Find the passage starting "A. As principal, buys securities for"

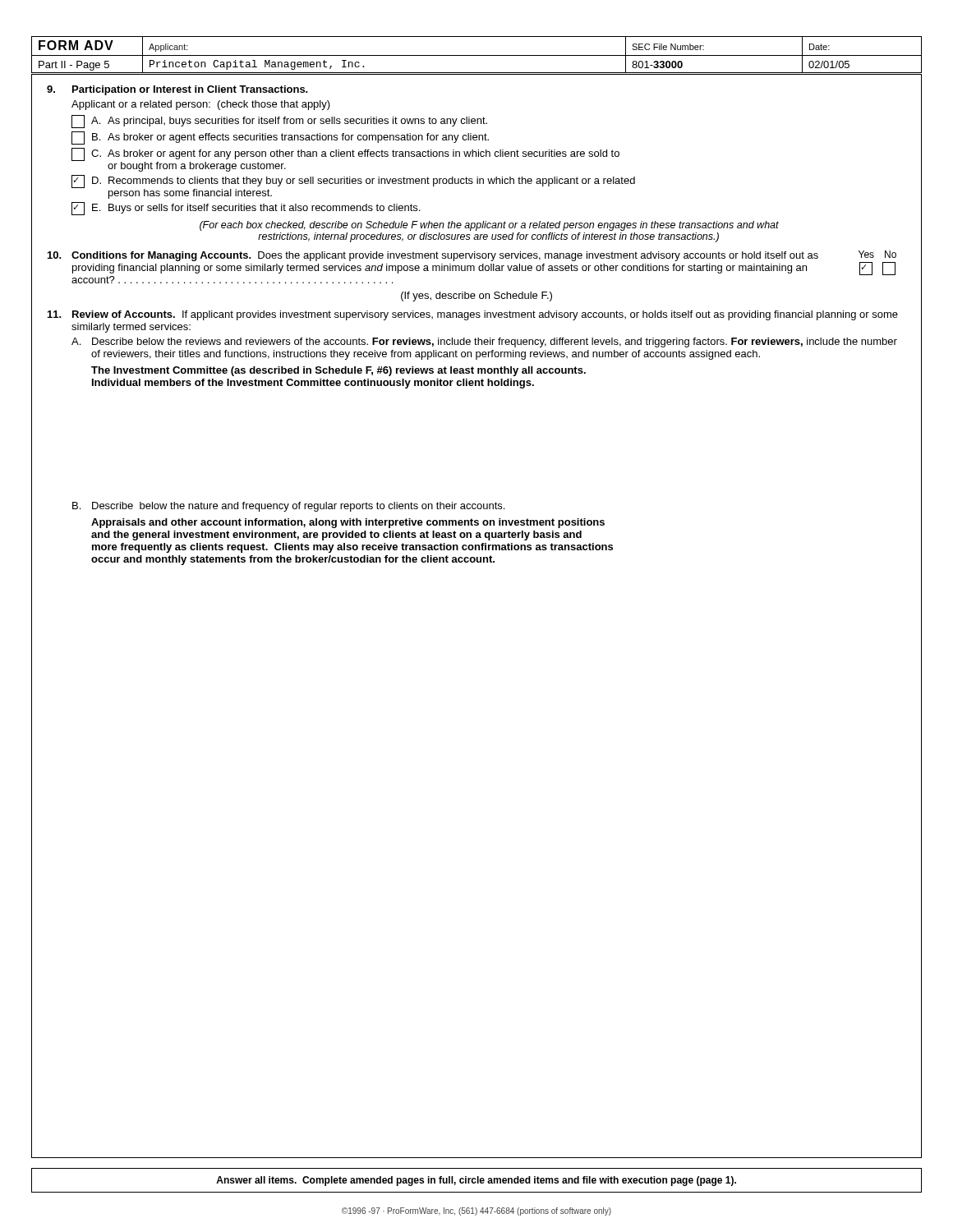click(280, 121)
